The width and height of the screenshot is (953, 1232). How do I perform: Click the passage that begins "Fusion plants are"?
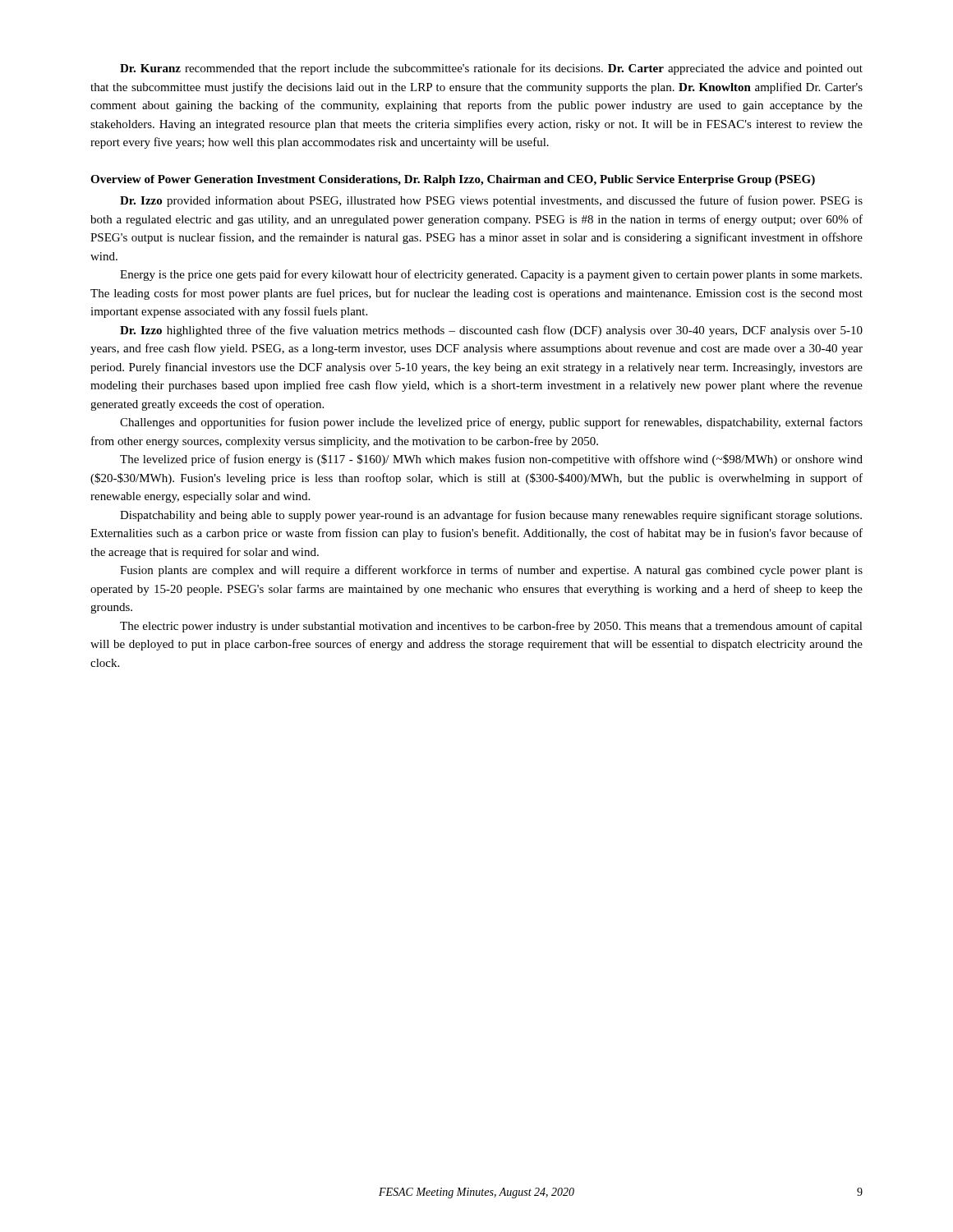(x=476, y=588)
